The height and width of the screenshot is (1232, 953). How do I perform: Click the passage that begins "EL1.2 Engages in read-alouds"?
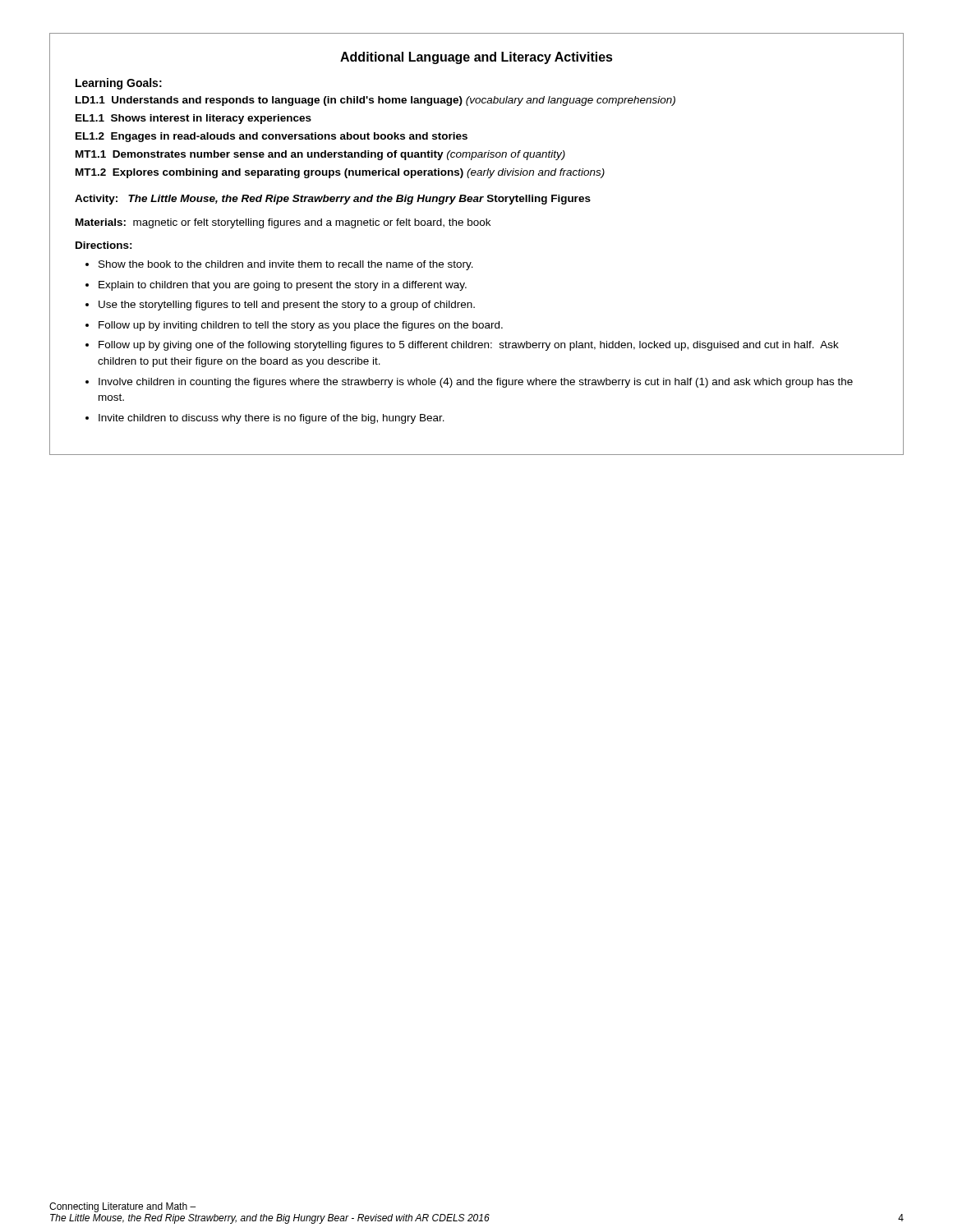click(x=271, y=136)
